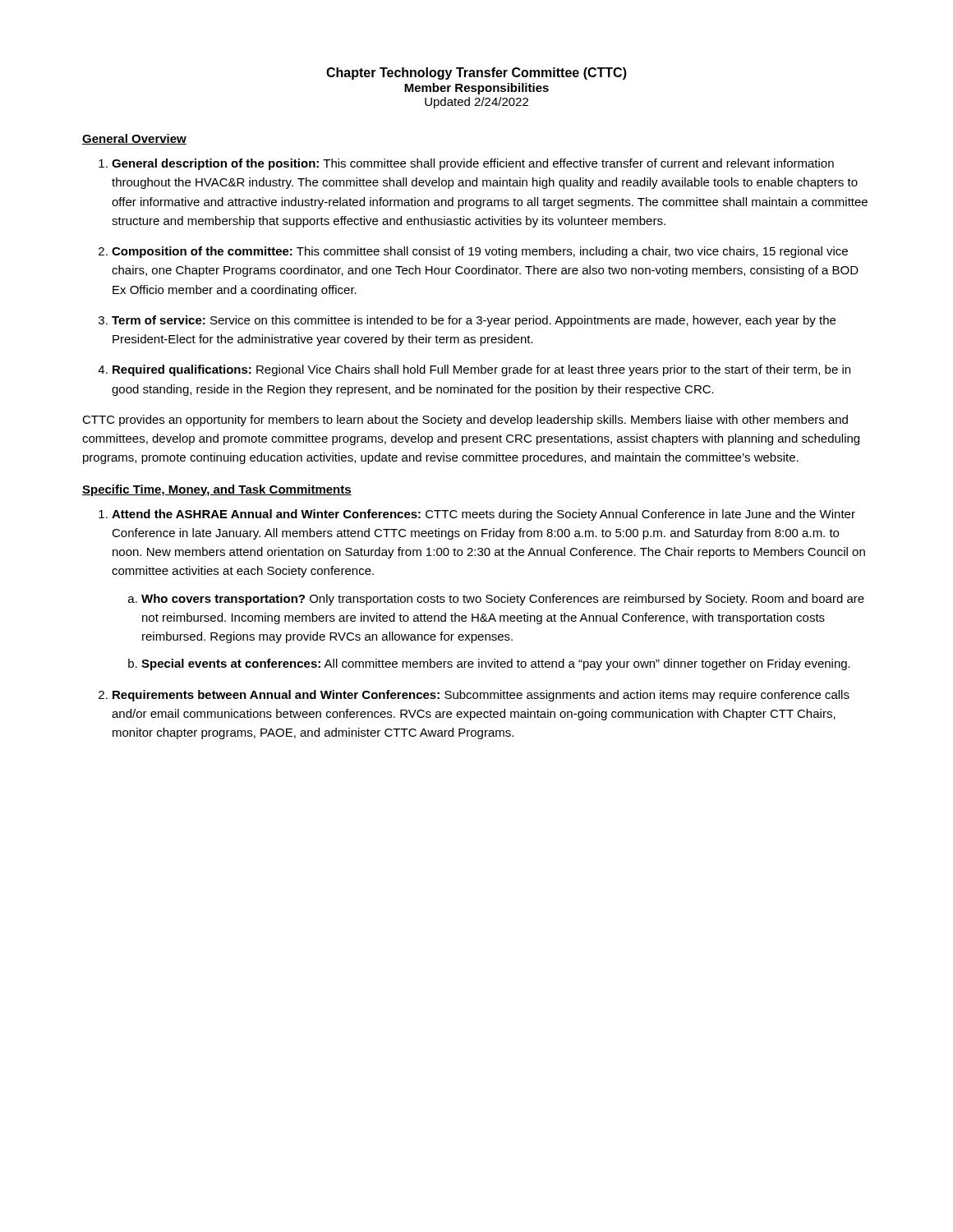
Task: Click on the text starting "CTTC provides an"
Action: click(471, 438)
